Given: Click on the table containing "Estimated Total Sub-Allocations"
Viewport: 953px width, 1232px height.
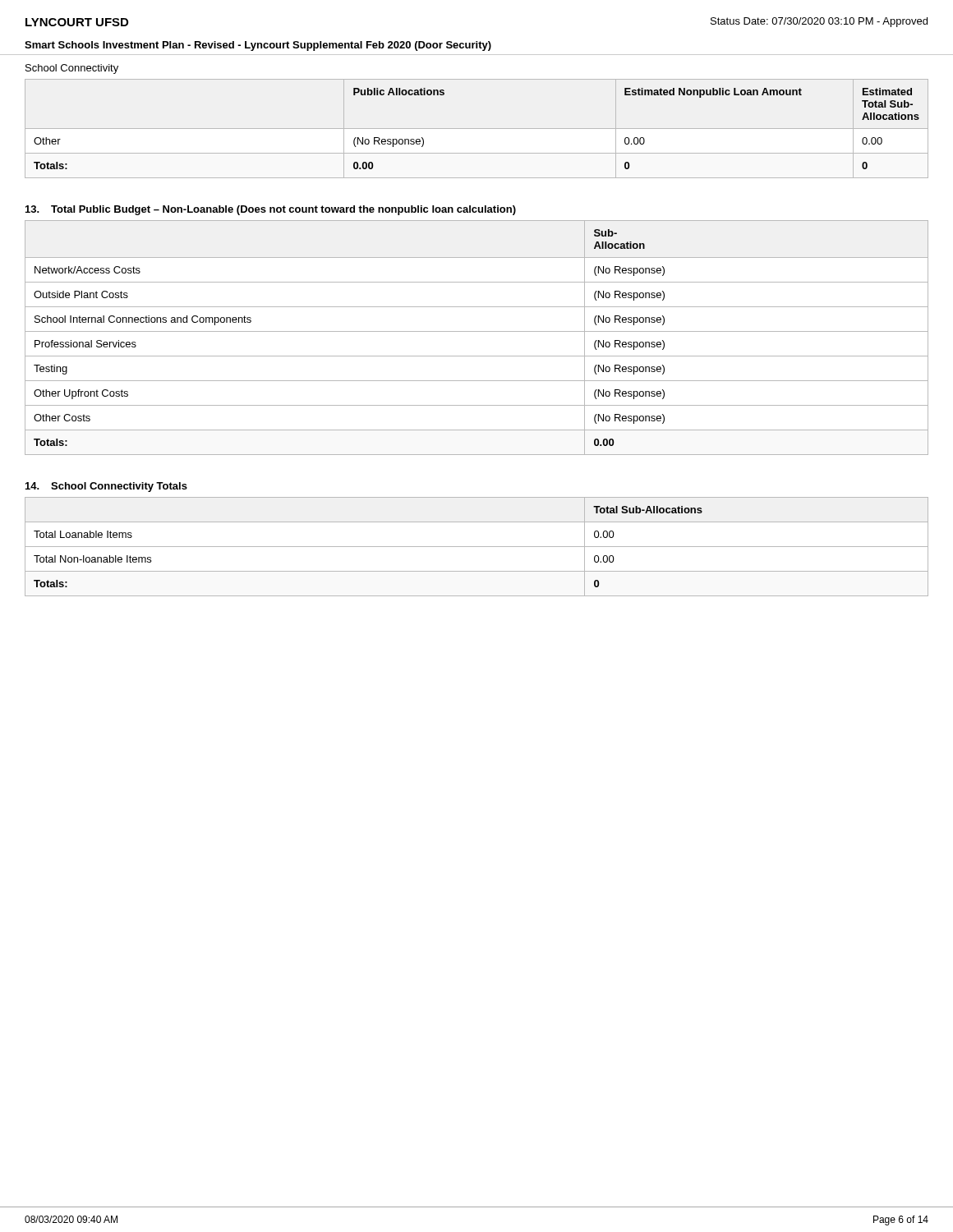Looking at the screenshot, I should pyautogui.click(x=476, y=134).
